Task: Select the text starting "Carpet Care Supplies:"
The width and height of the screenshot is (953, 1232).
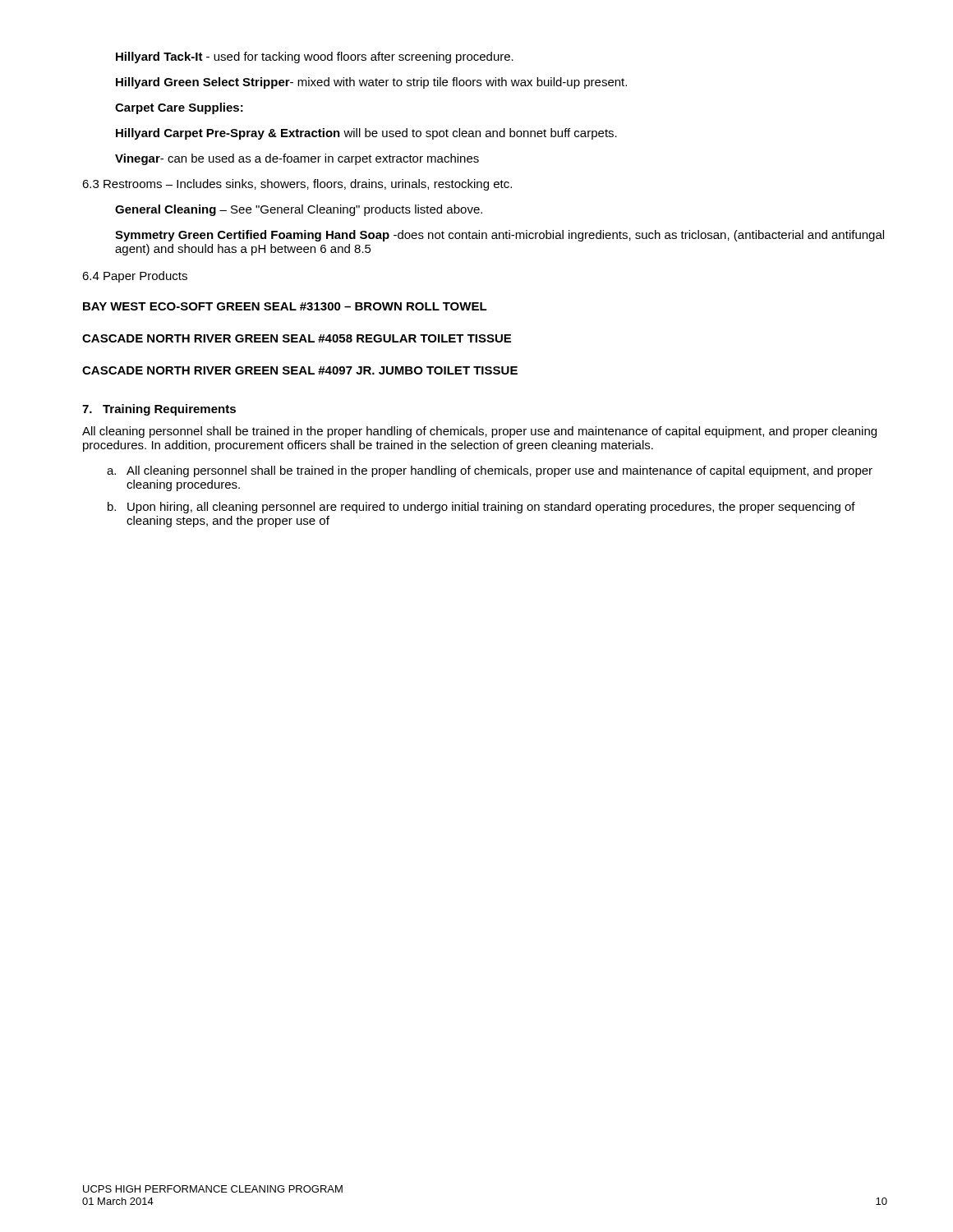Action: point(179,107)
